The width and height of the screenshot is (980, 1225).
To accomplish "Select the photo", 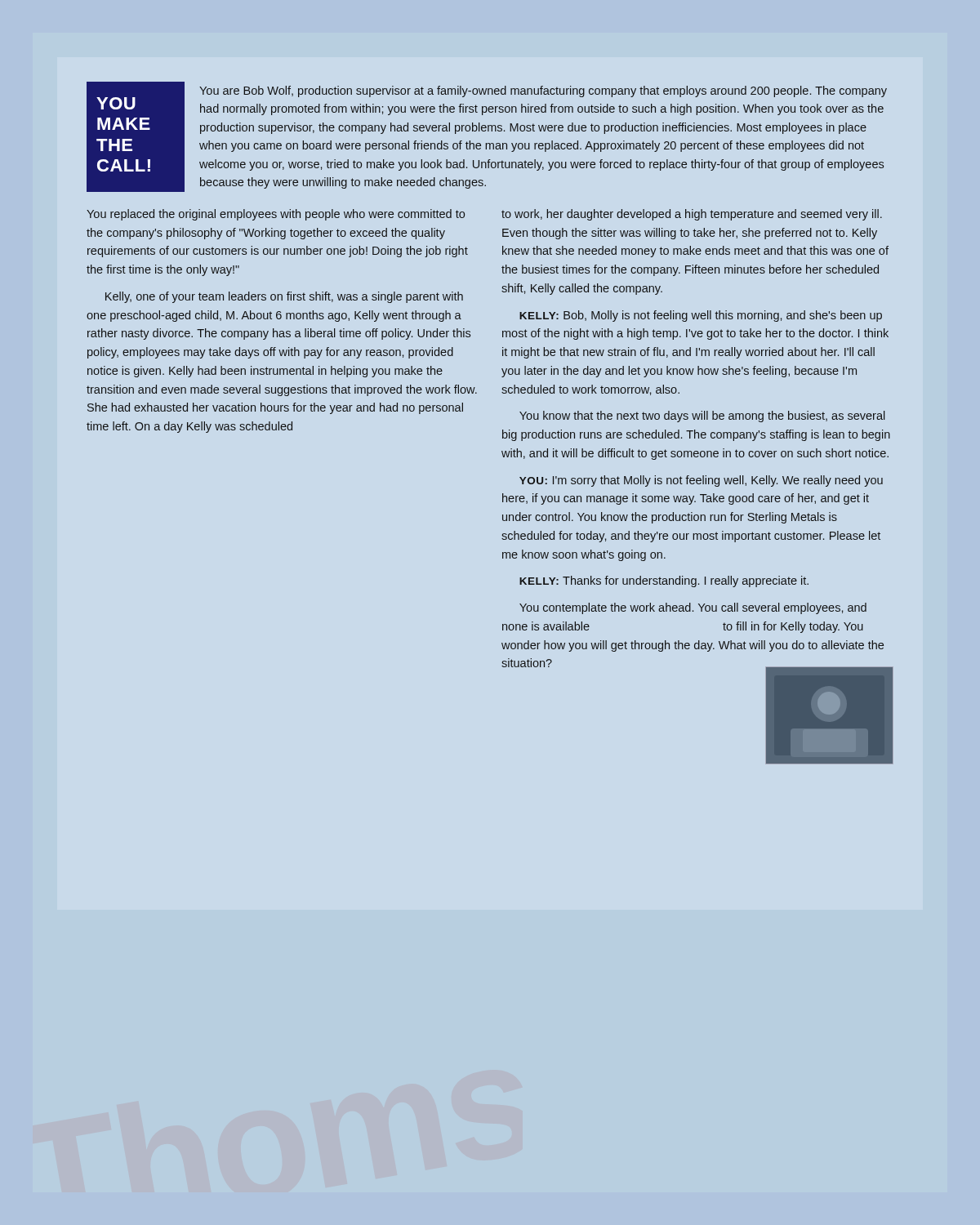I will [x=829, y=715].
